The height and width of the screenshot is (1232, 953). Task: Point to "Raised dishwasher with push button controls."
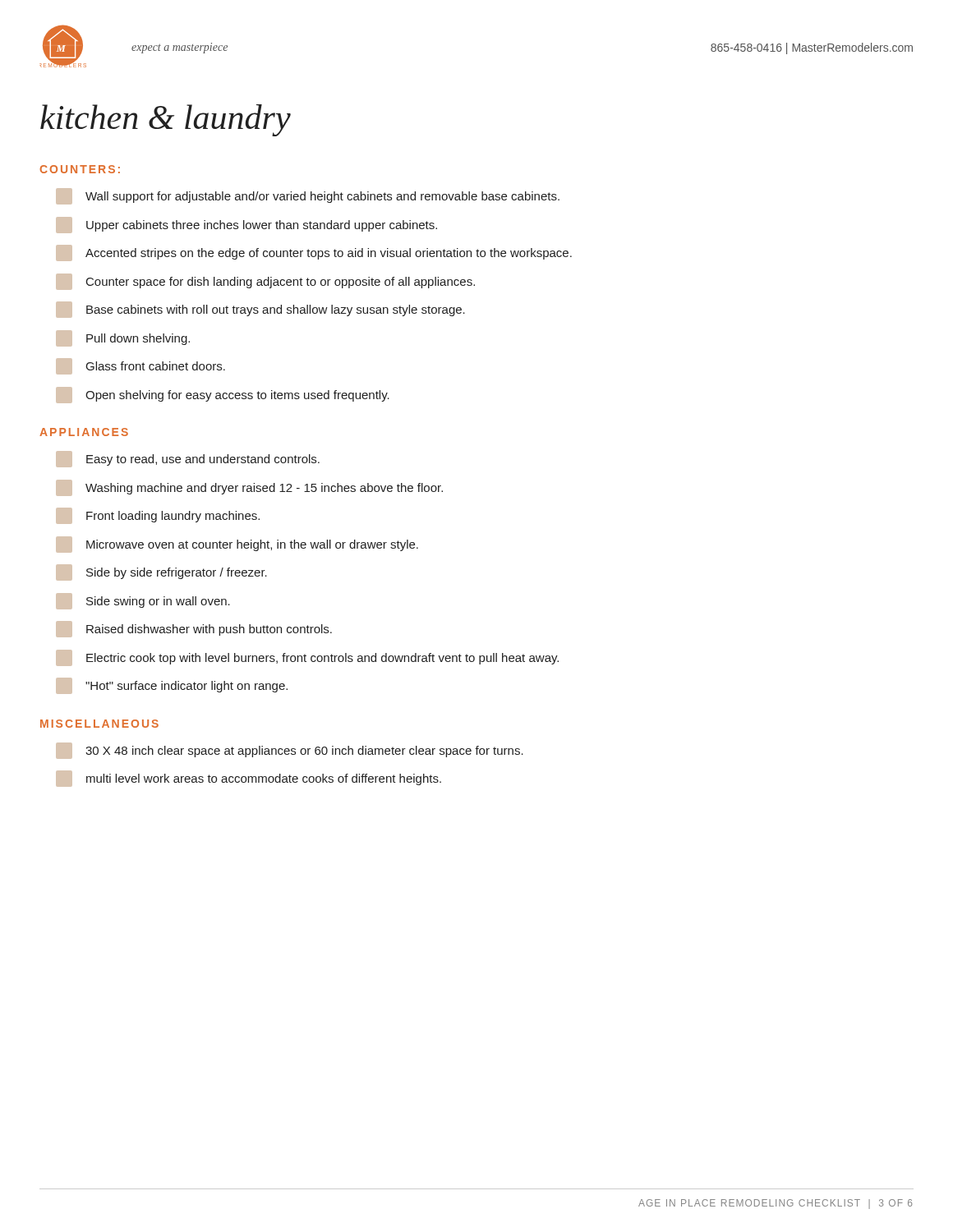click(x=194, y=629)
